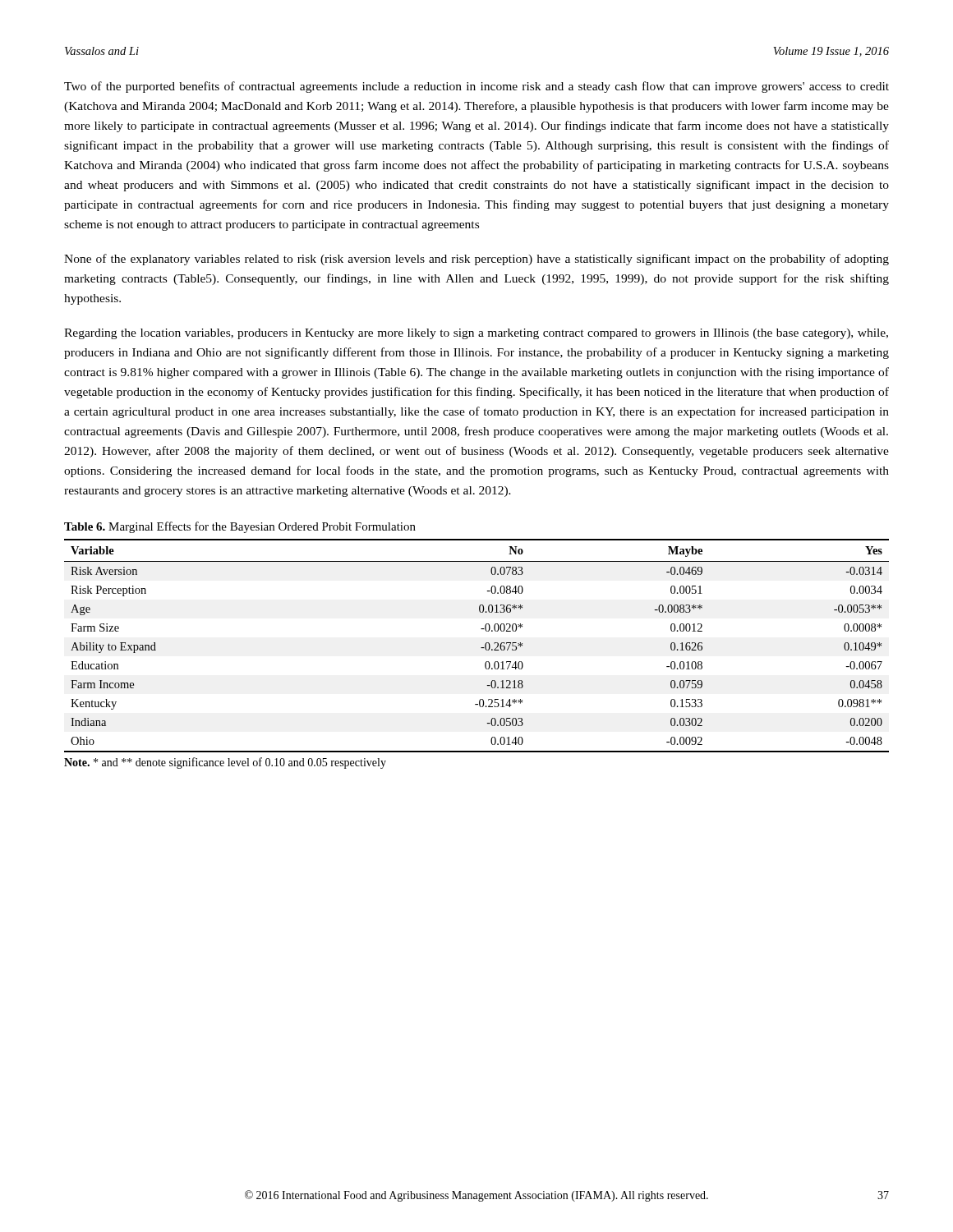The height and width of the screenshot is (1232, 953).
Task: Find a footnote
Action: click(225, 763)
